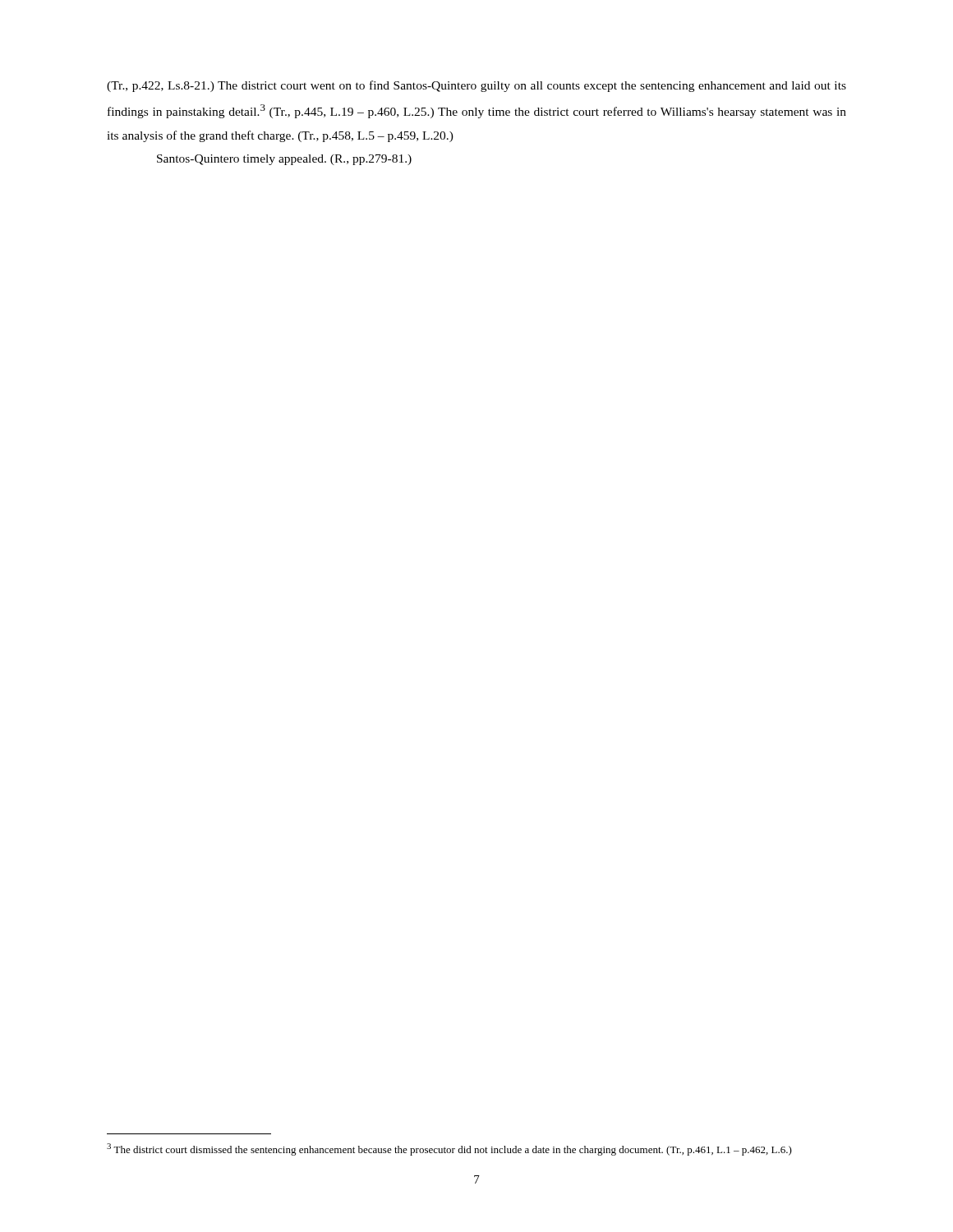Where is the passage that starts "Santos-Quintero timely appealed. (R.,"?

pyautogui.click(x=284, y=158)
